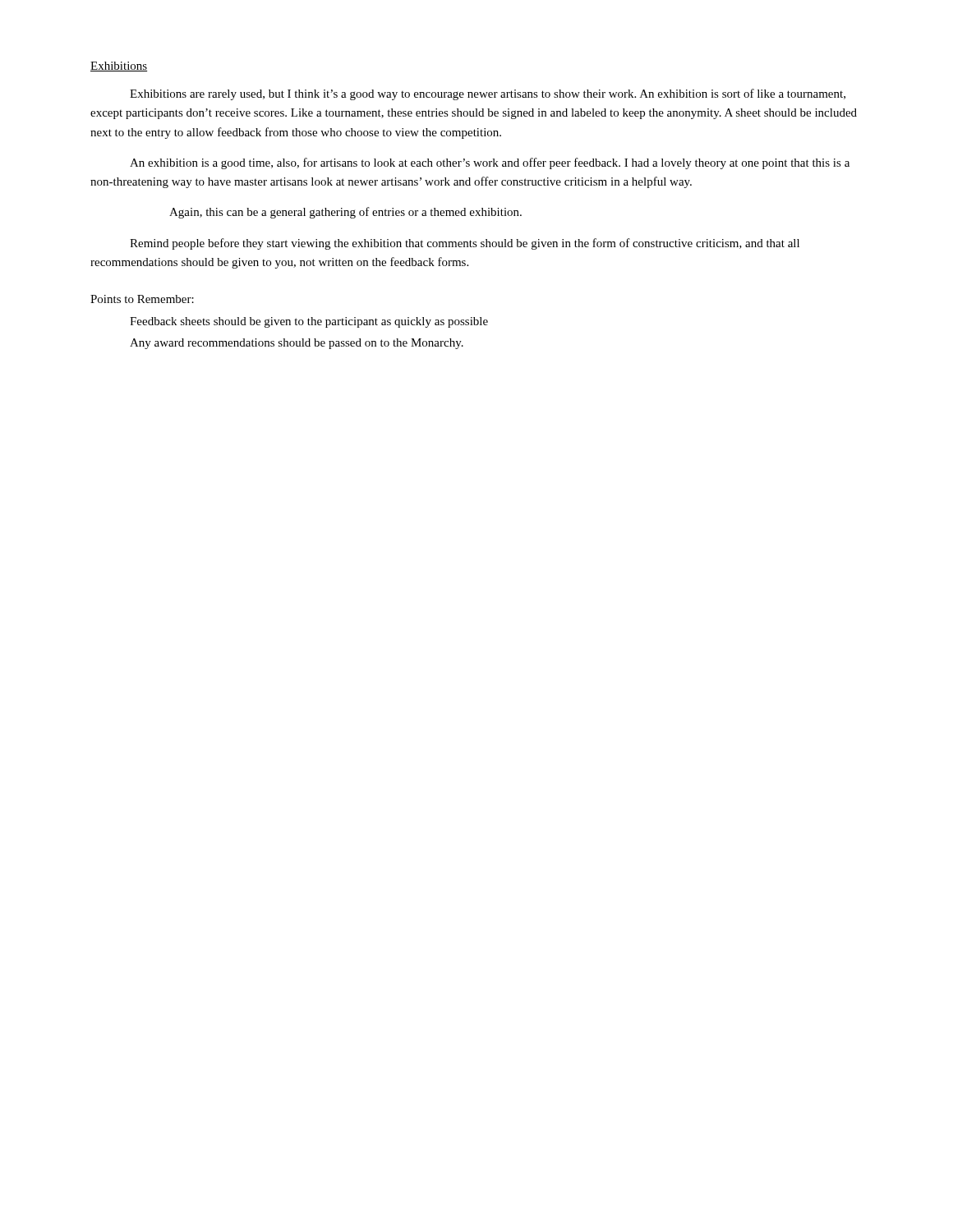Find the block on this page that starts "Exhibitions are rarely used,"
Image resolution: width=953 pixels, height=1232 pixels.
[x=474, y=113]
